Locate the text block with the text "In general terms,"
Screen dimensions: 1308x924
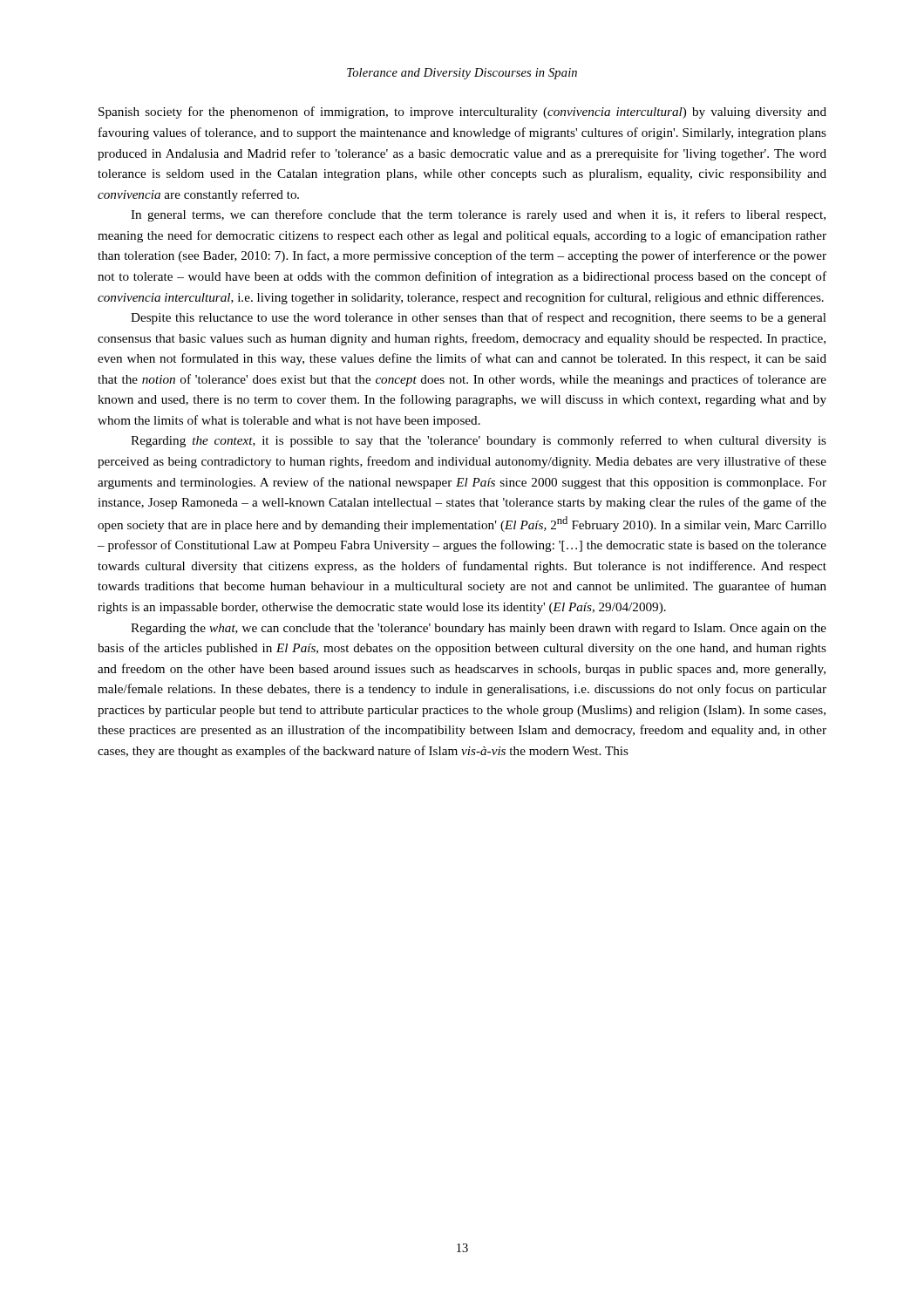(462, 256)
